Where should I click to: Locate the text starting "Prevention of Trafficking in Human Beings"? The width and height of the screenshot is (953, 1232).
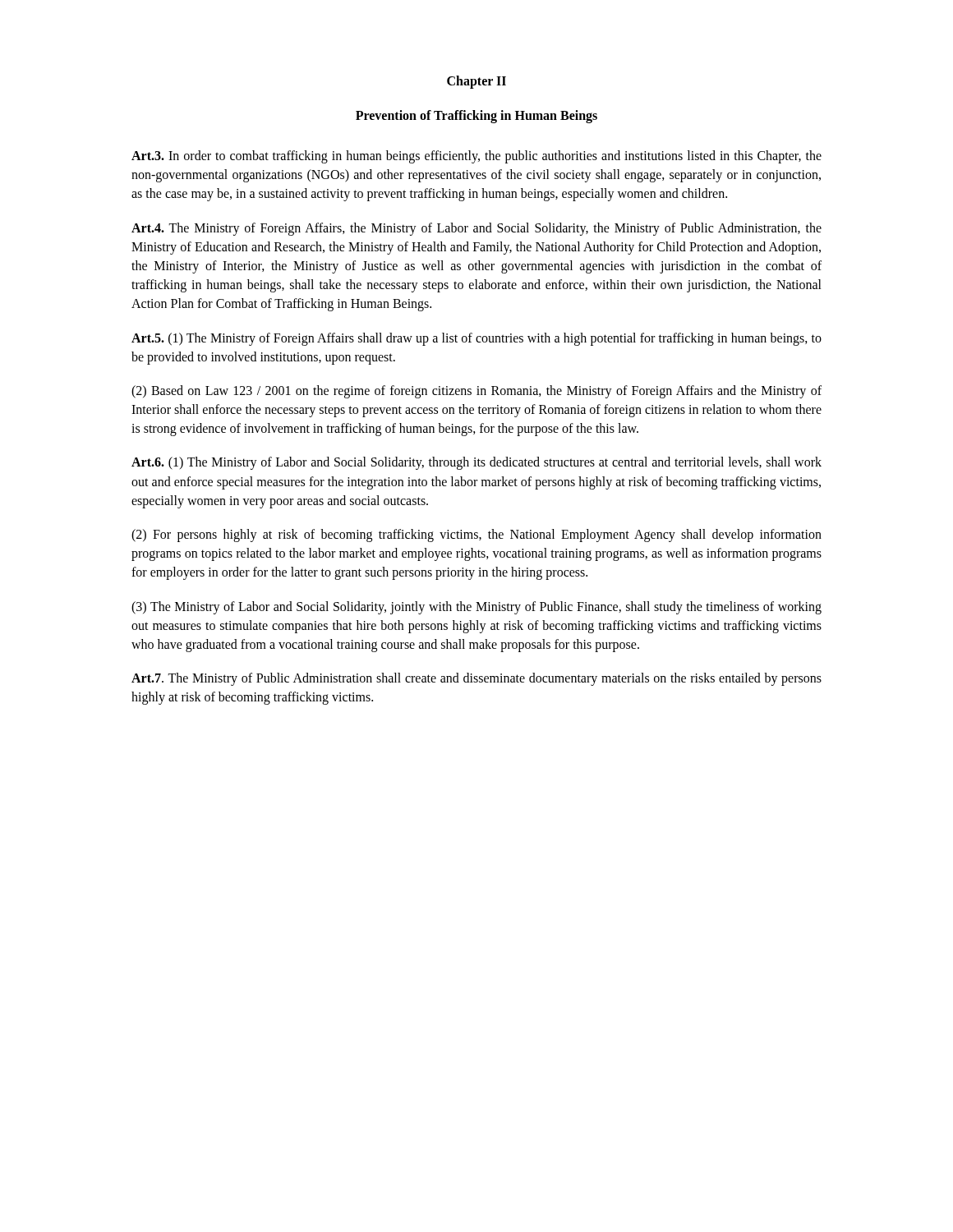pyautogui.click(x=476, y=115)
